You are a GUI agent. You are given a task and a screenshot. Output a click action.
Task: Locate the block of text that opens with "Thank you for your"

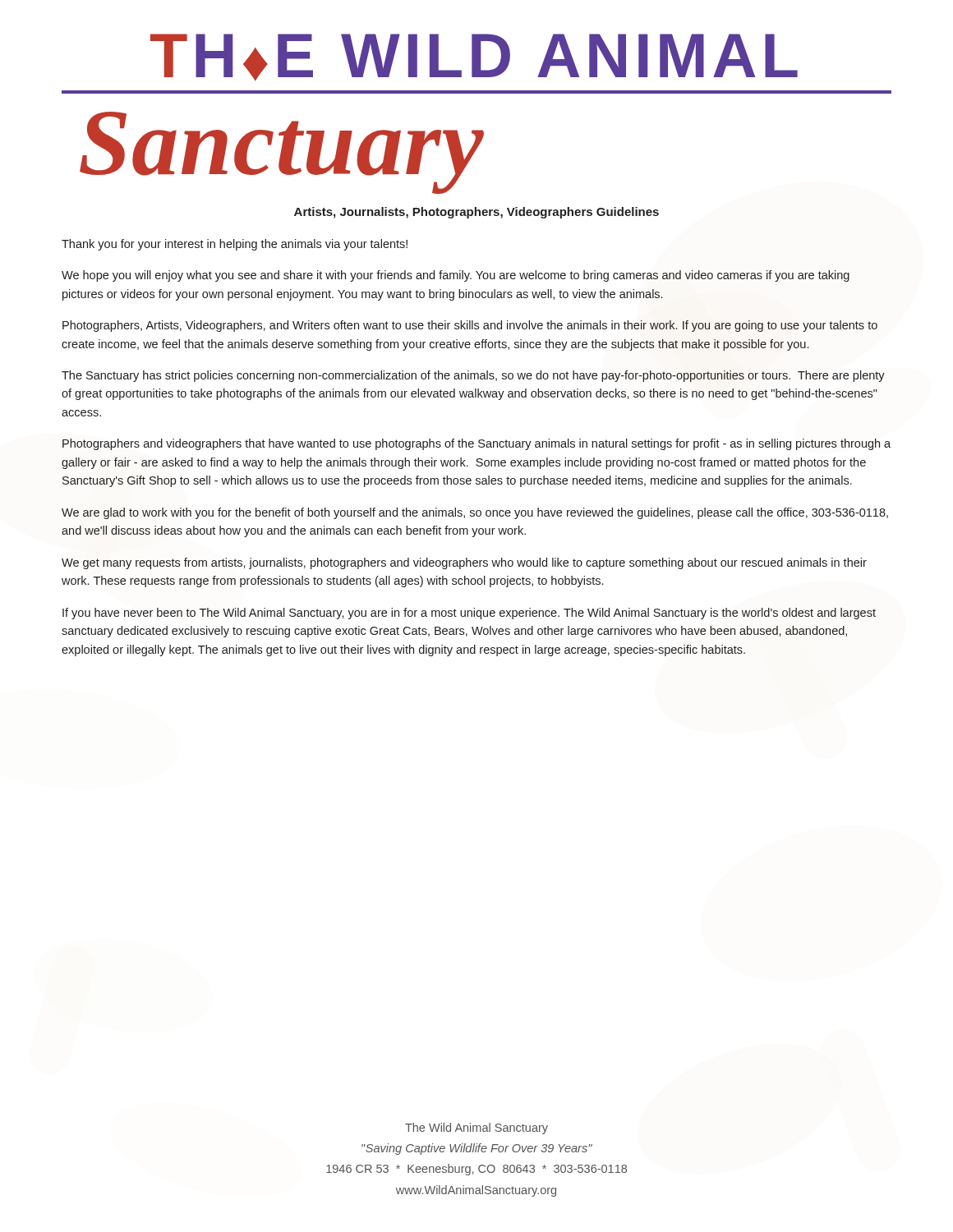coord(235,244)
